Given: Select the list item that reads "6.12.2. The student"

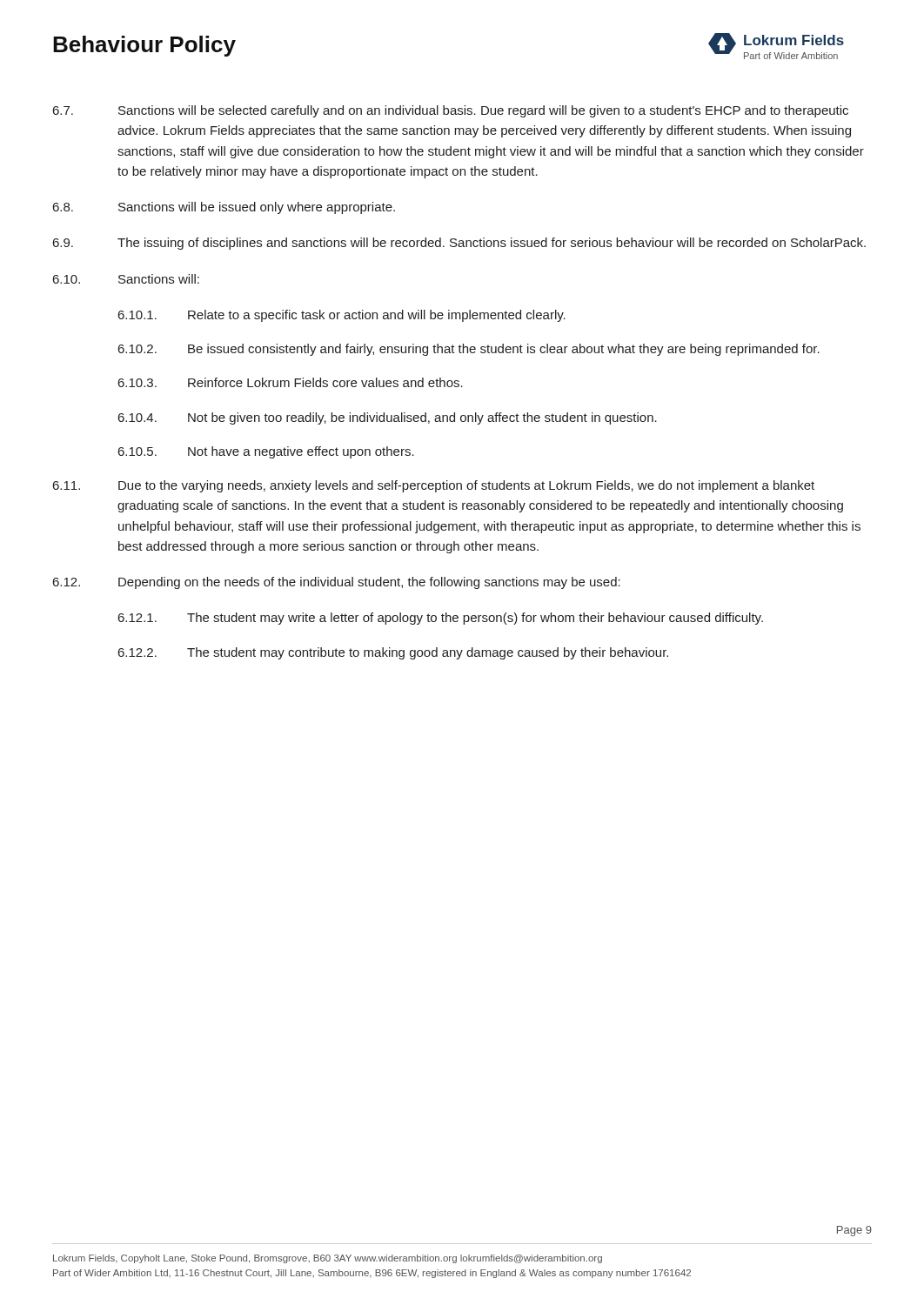Looking at the screenshot, I should tap(495, 652).
